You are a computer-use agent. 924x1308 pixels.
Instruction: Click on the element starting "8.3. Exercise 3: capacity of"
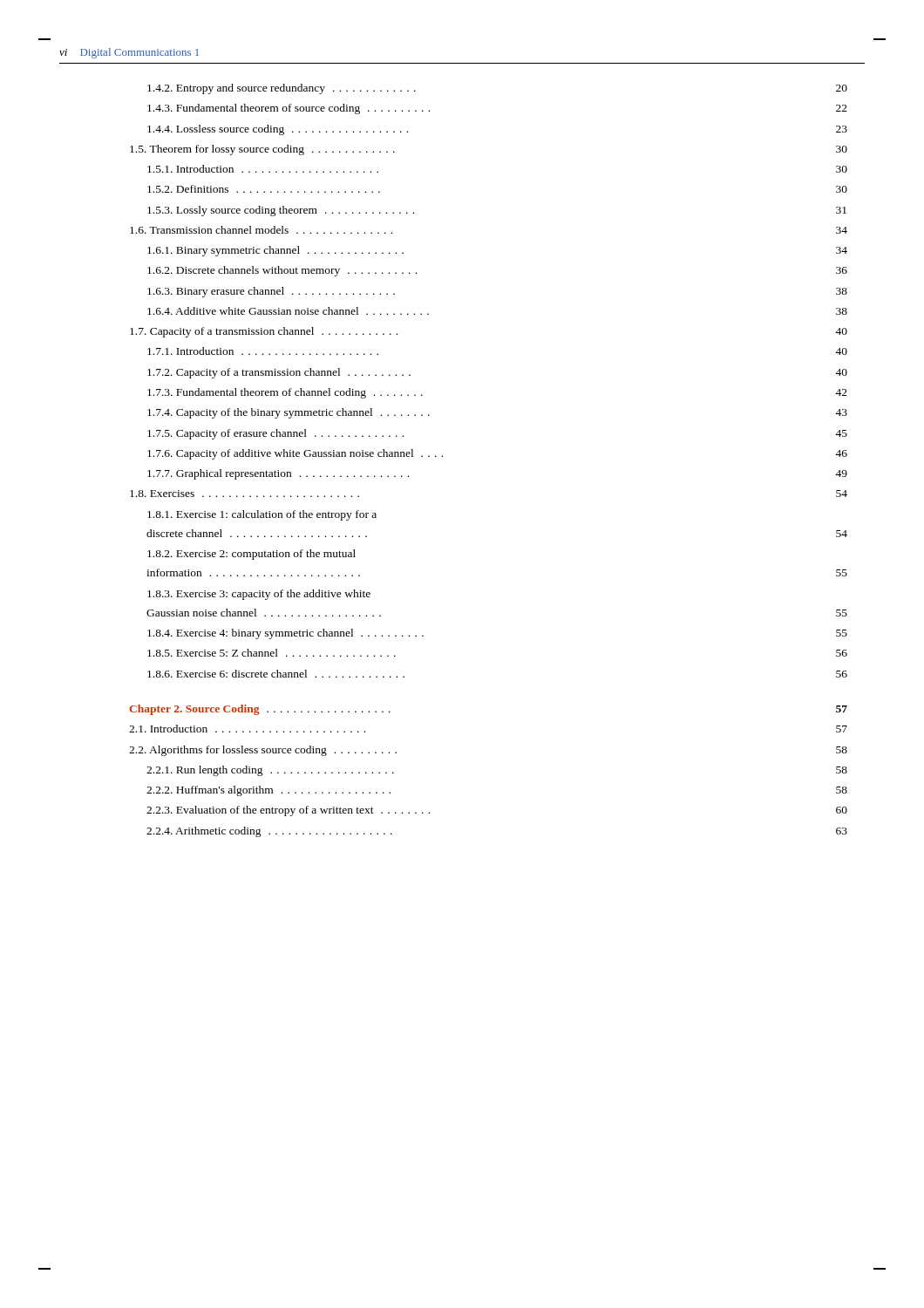point(259,595)
